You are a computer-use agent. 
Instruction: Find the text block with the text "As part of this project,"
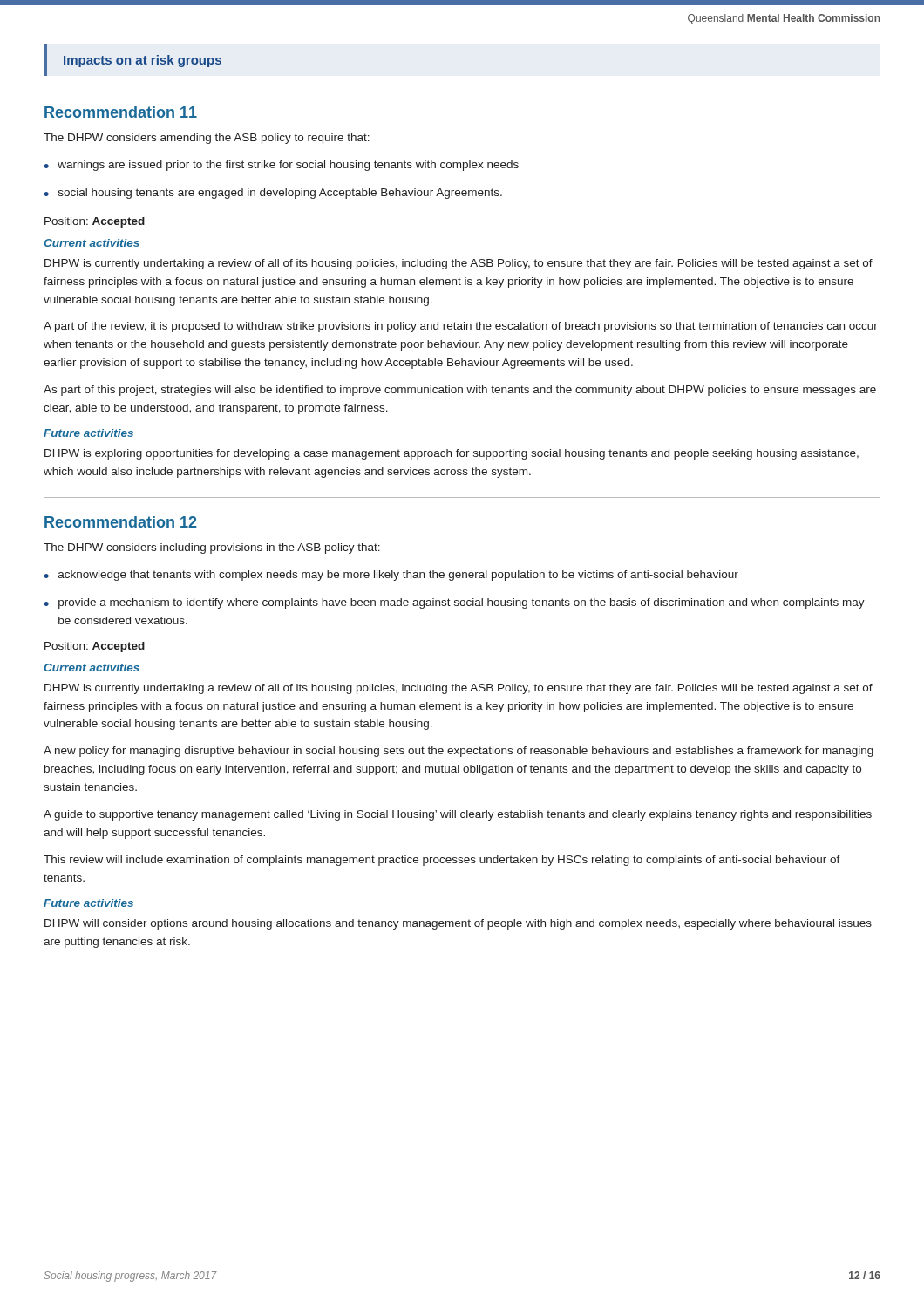tap(460, 399)
